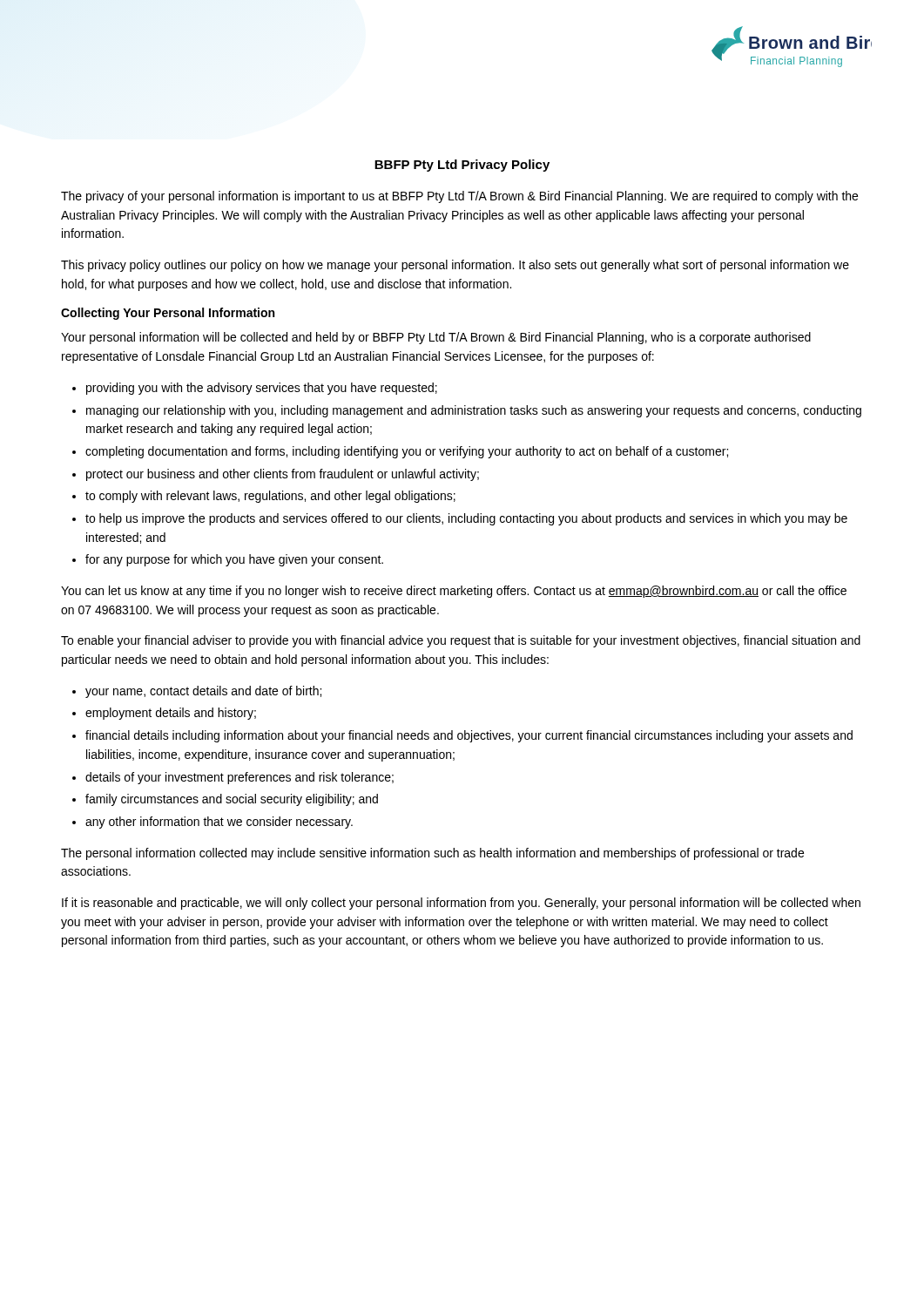Click where it says "Collecting Your Personal Information"
The height and width of the screenshot is (1307, 924).
(x=168, y=313)
